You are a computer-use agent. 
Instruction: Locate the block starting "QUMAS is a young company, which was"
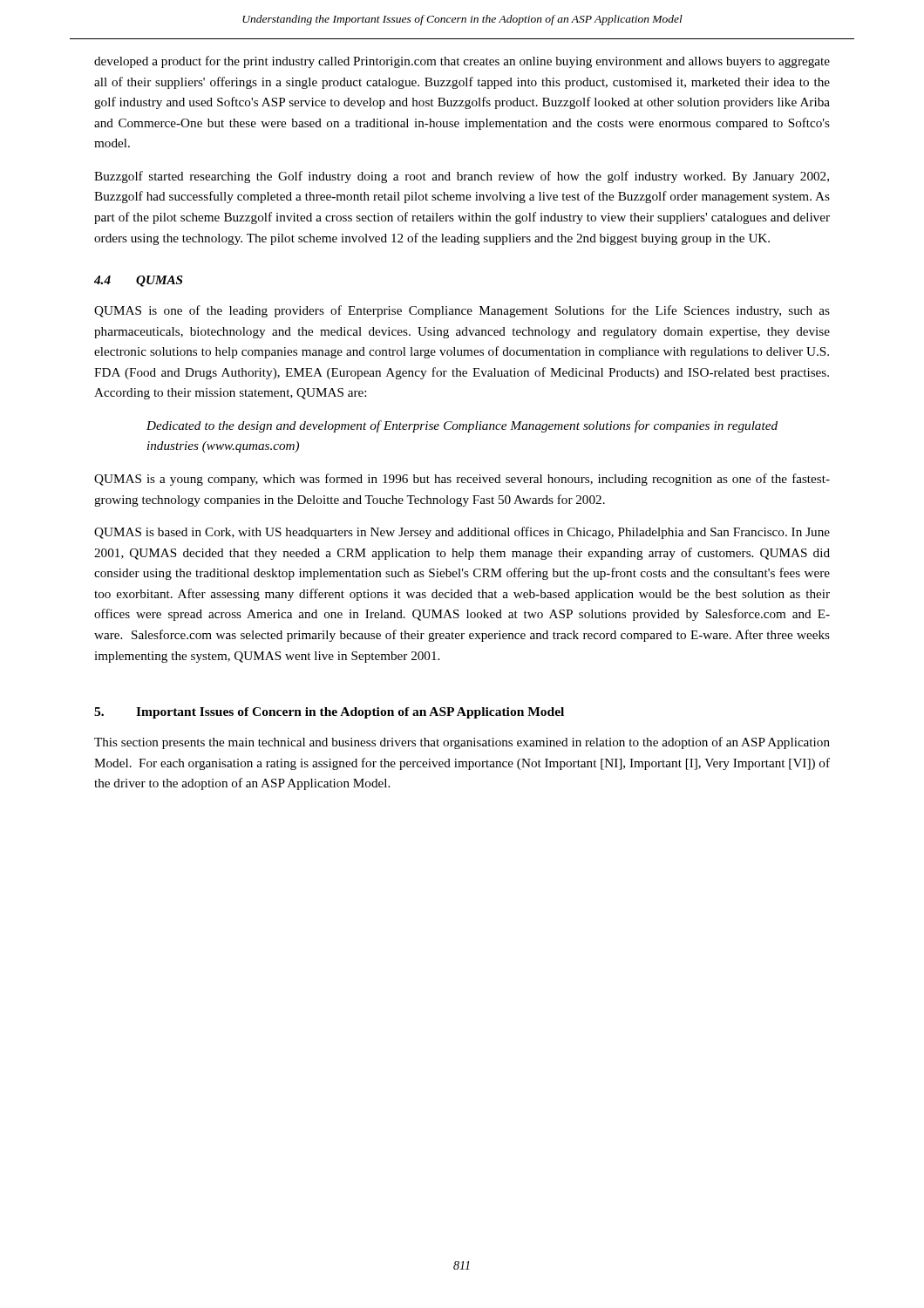tap(462, 489)
